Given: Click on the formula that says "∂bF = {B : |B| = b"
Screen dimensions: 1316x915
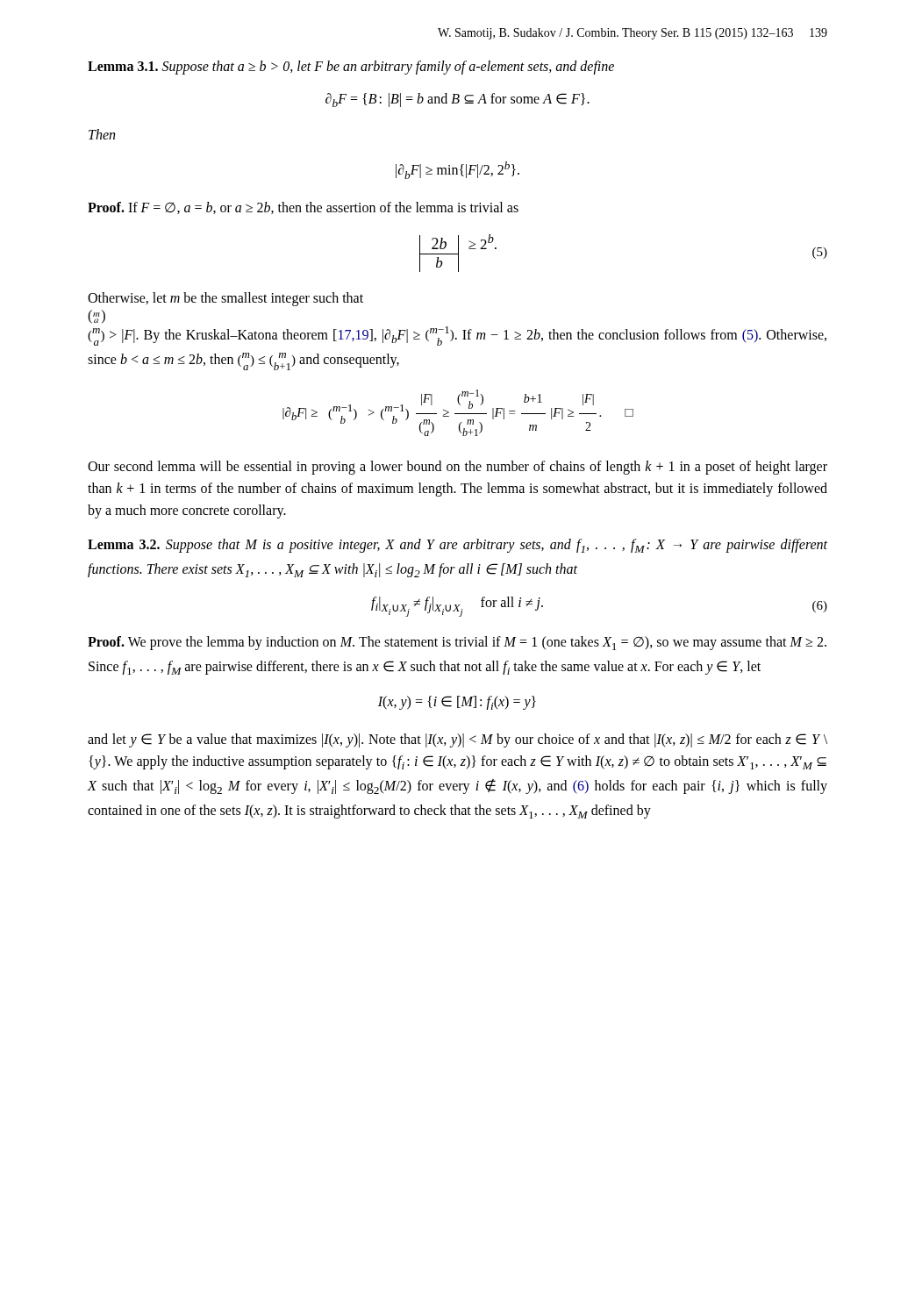Looking at the screenshot, I should click(x=458, y=100).
